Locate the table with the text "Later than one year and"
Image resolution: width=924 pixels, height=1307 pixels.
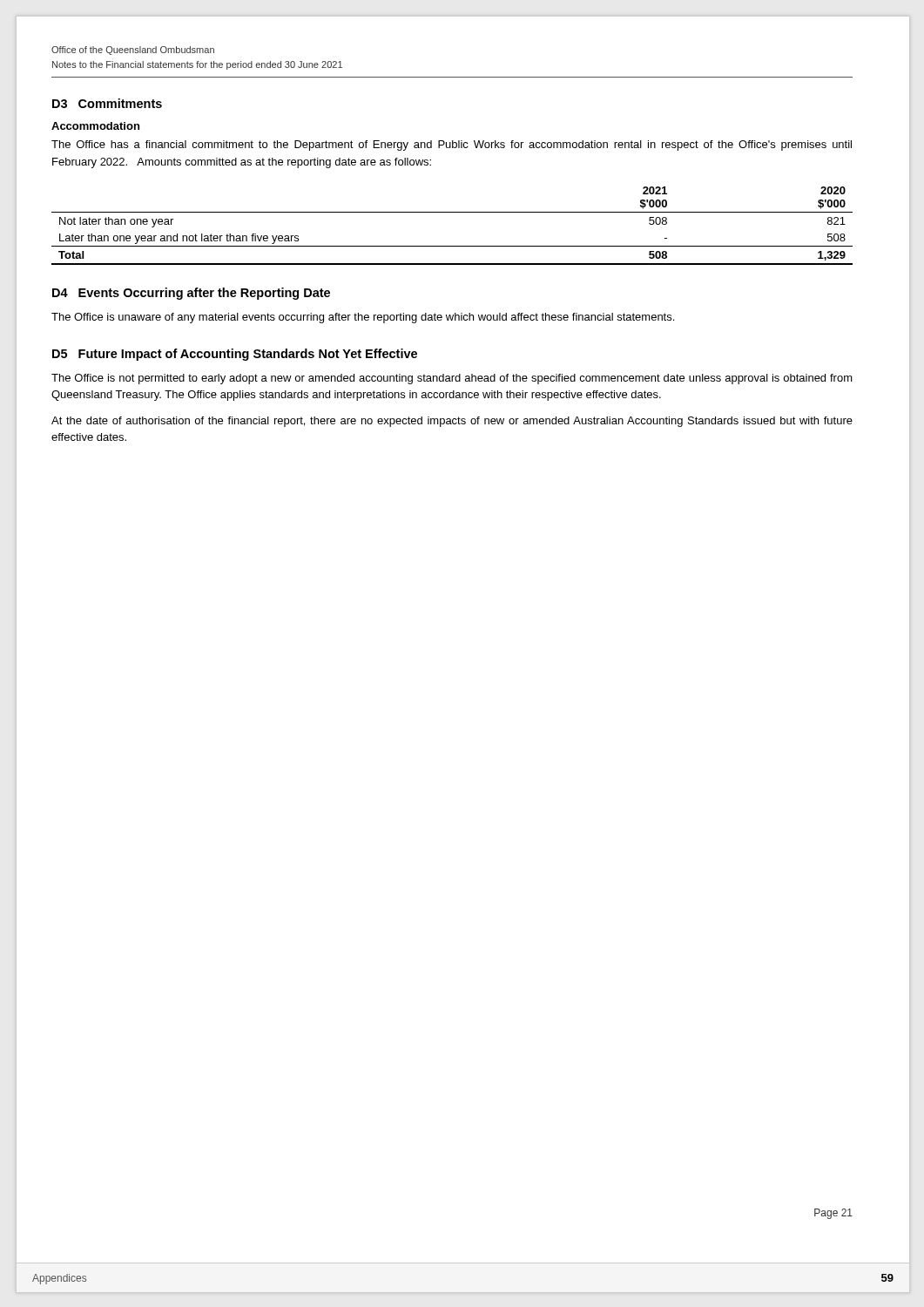pos(452,223)
